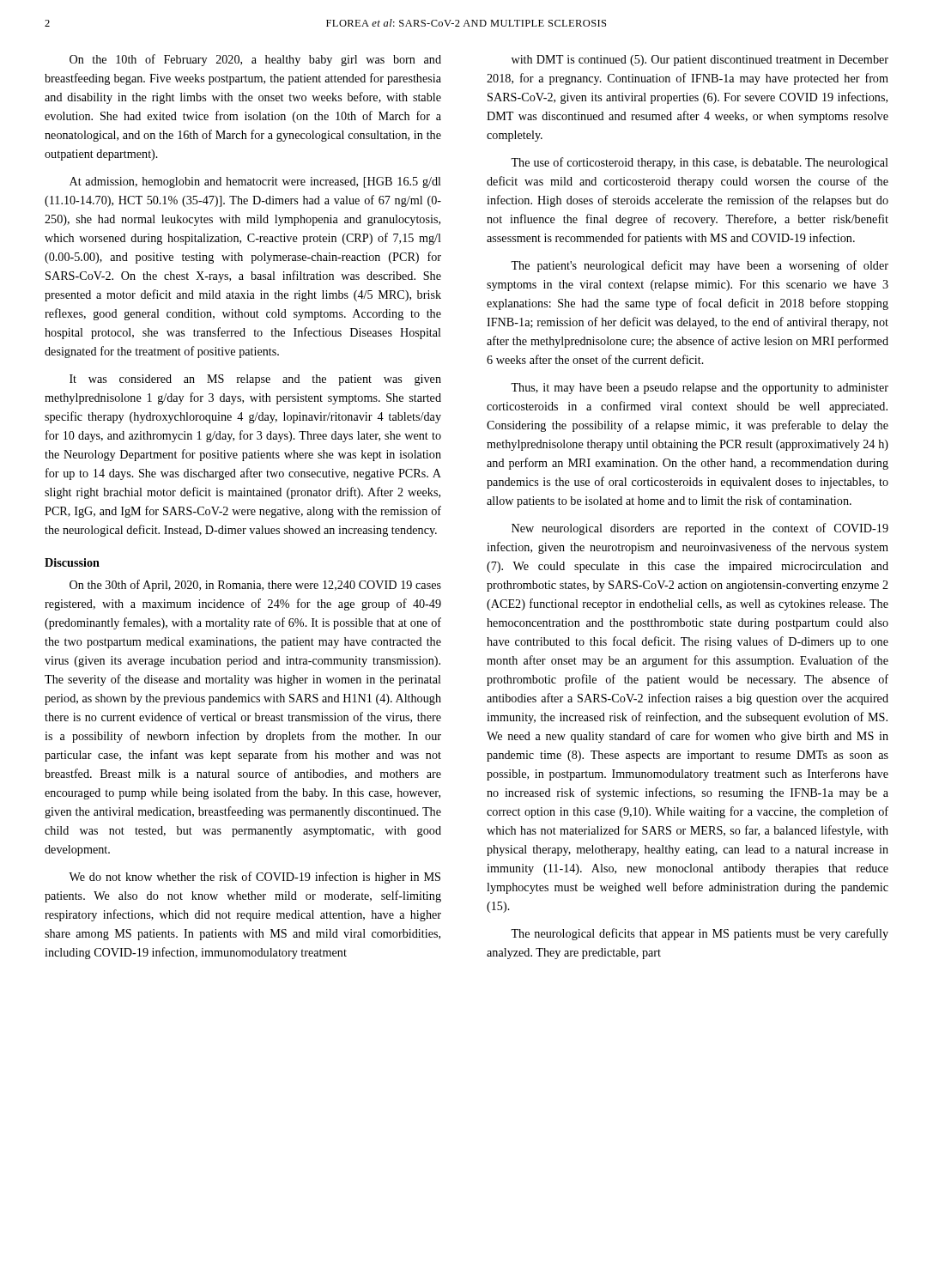Find the block on this page that starts "On the 10th of February 2020, a"

click(243, 107)
